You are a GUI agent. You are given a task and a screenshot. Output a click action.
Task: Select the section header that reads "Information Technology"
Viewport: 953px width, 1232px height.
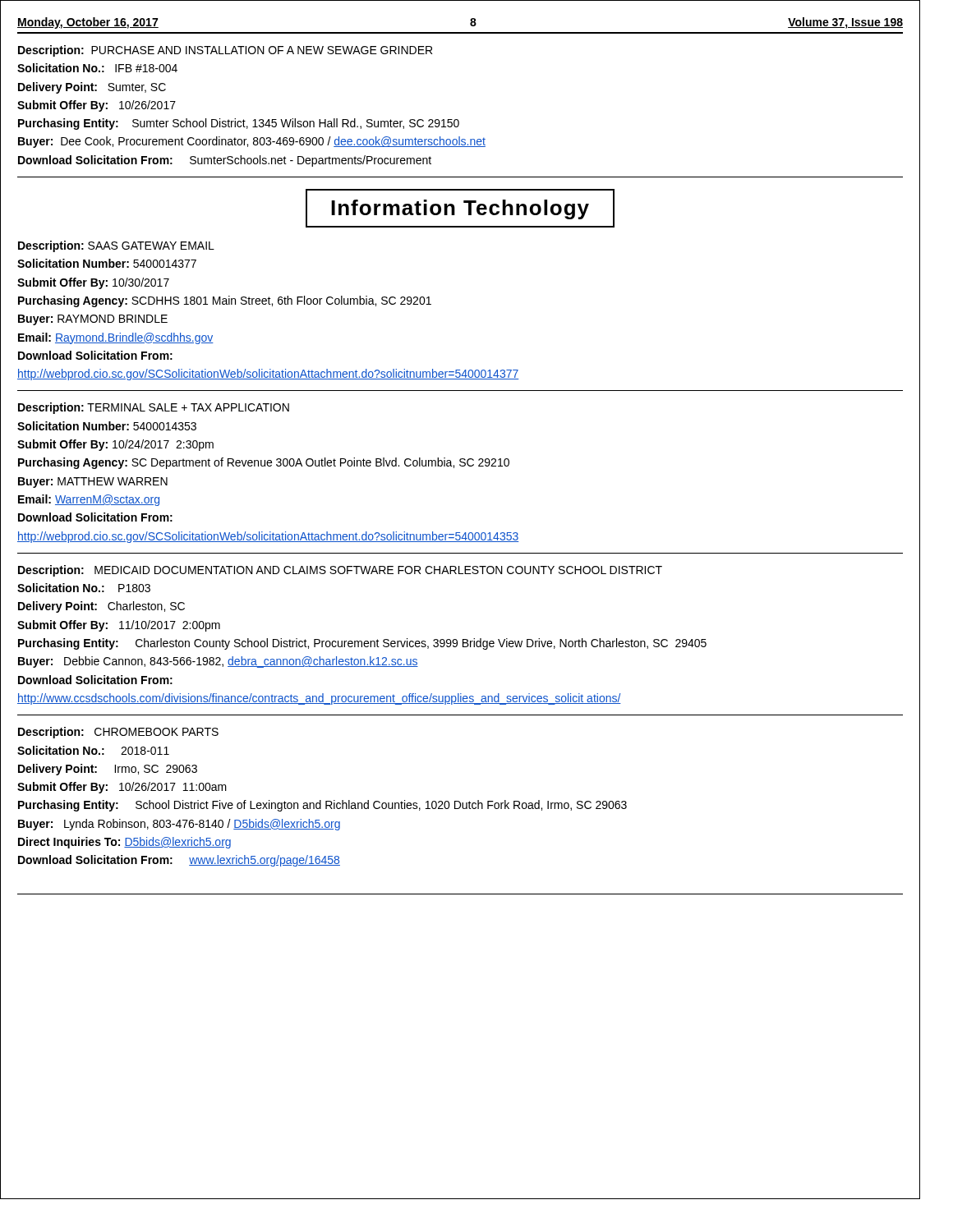[x=460, y=208]
